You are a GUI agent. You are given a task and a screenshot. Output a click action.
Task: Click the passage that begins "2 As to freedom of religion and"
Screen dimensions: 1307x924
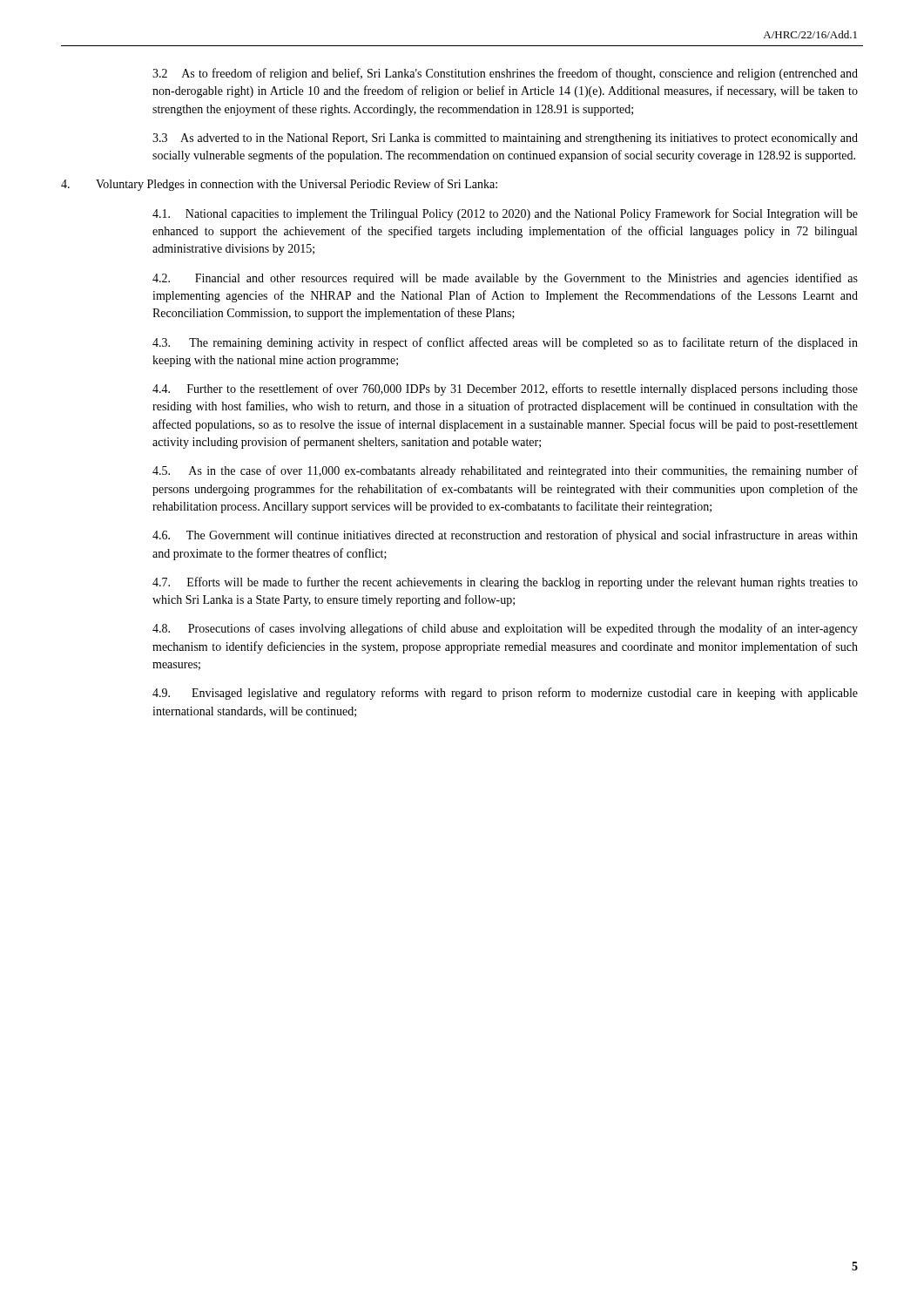click(x=505, y=91)
